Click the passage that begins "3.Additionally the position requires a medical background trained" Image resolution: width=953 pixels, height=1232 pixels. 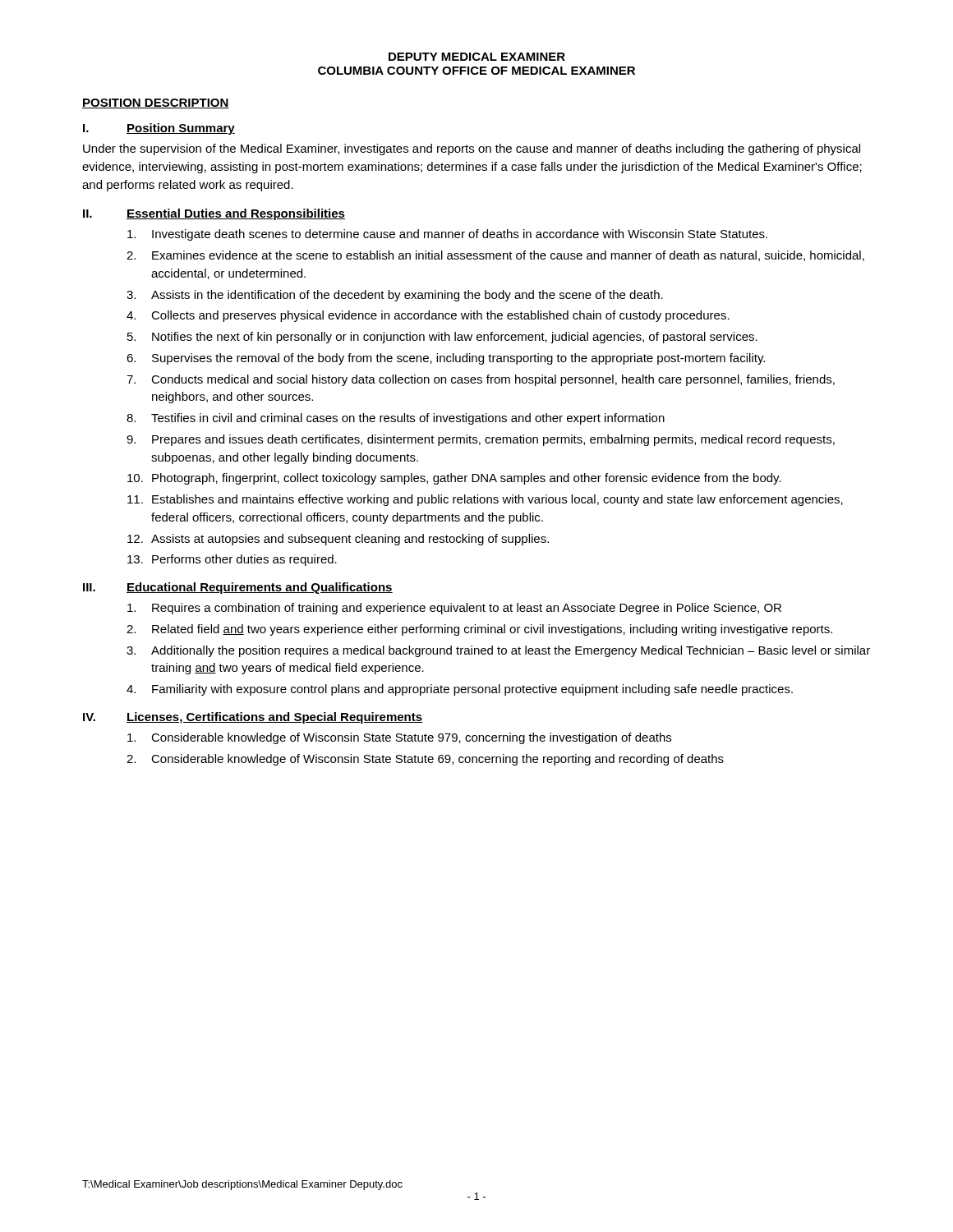(x=499, y=659)
